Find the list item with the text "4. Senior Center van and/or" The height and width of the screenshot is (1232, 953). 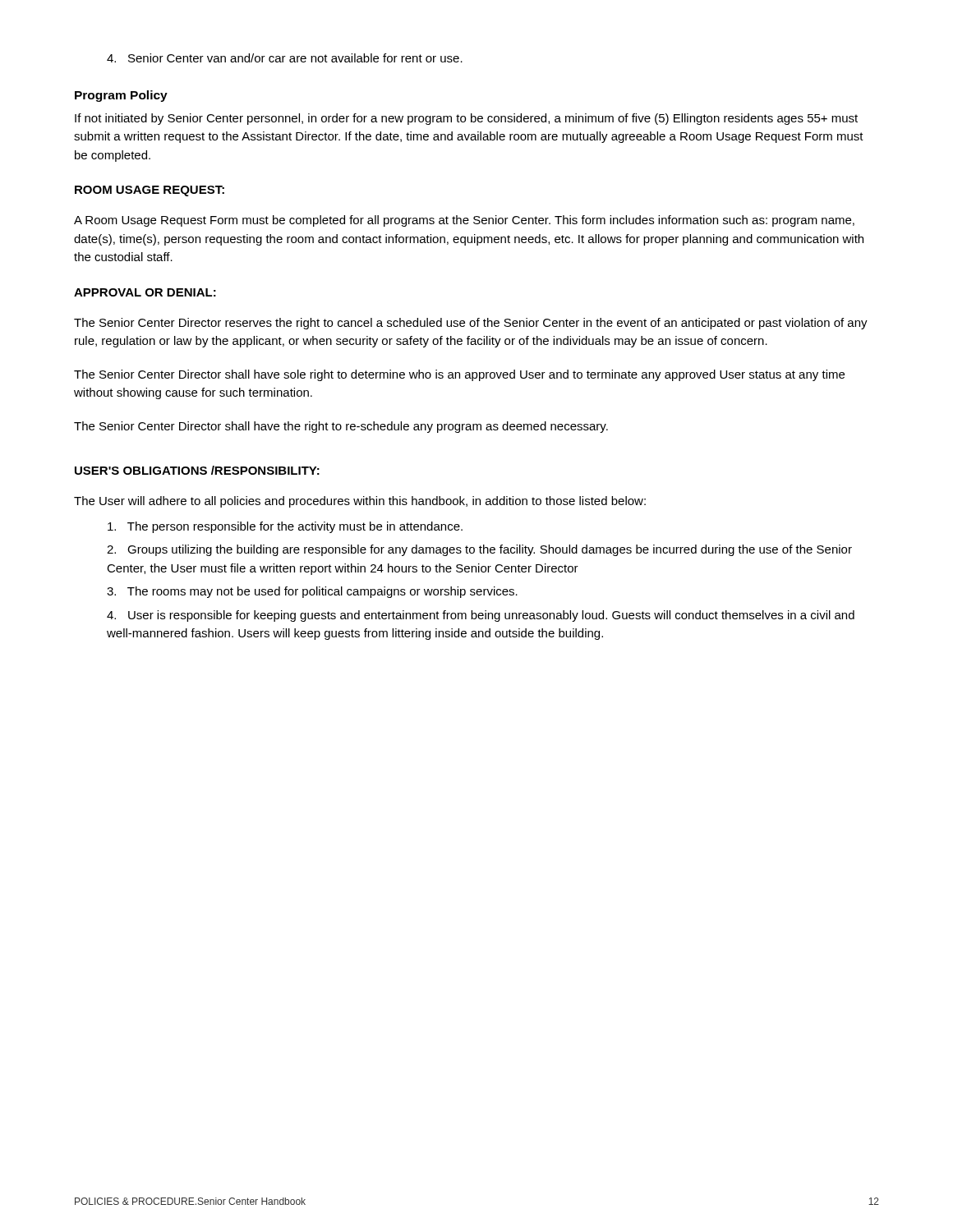click(x=285, y=58)
